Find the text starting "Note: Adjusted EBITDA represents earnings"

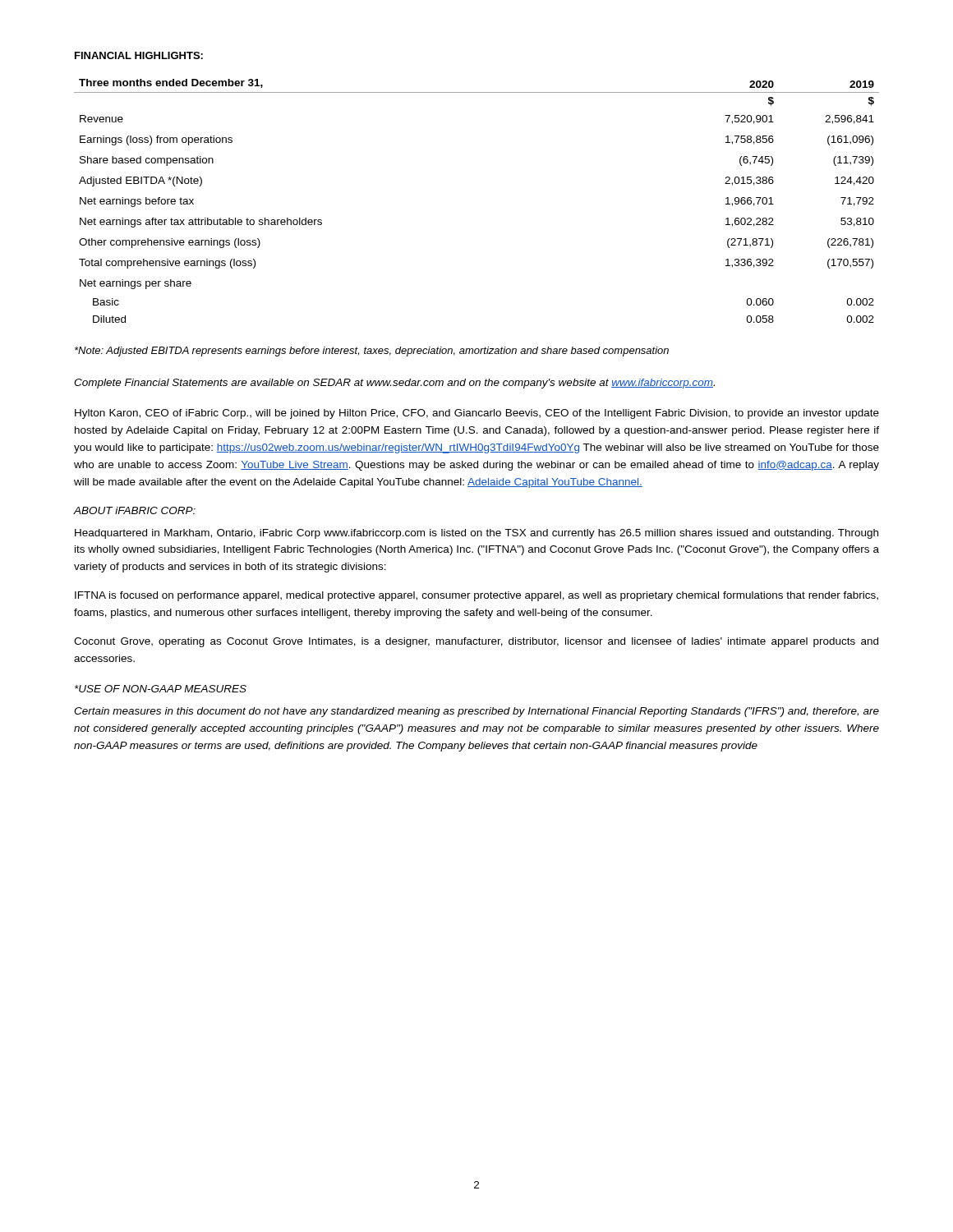(372, 350)
